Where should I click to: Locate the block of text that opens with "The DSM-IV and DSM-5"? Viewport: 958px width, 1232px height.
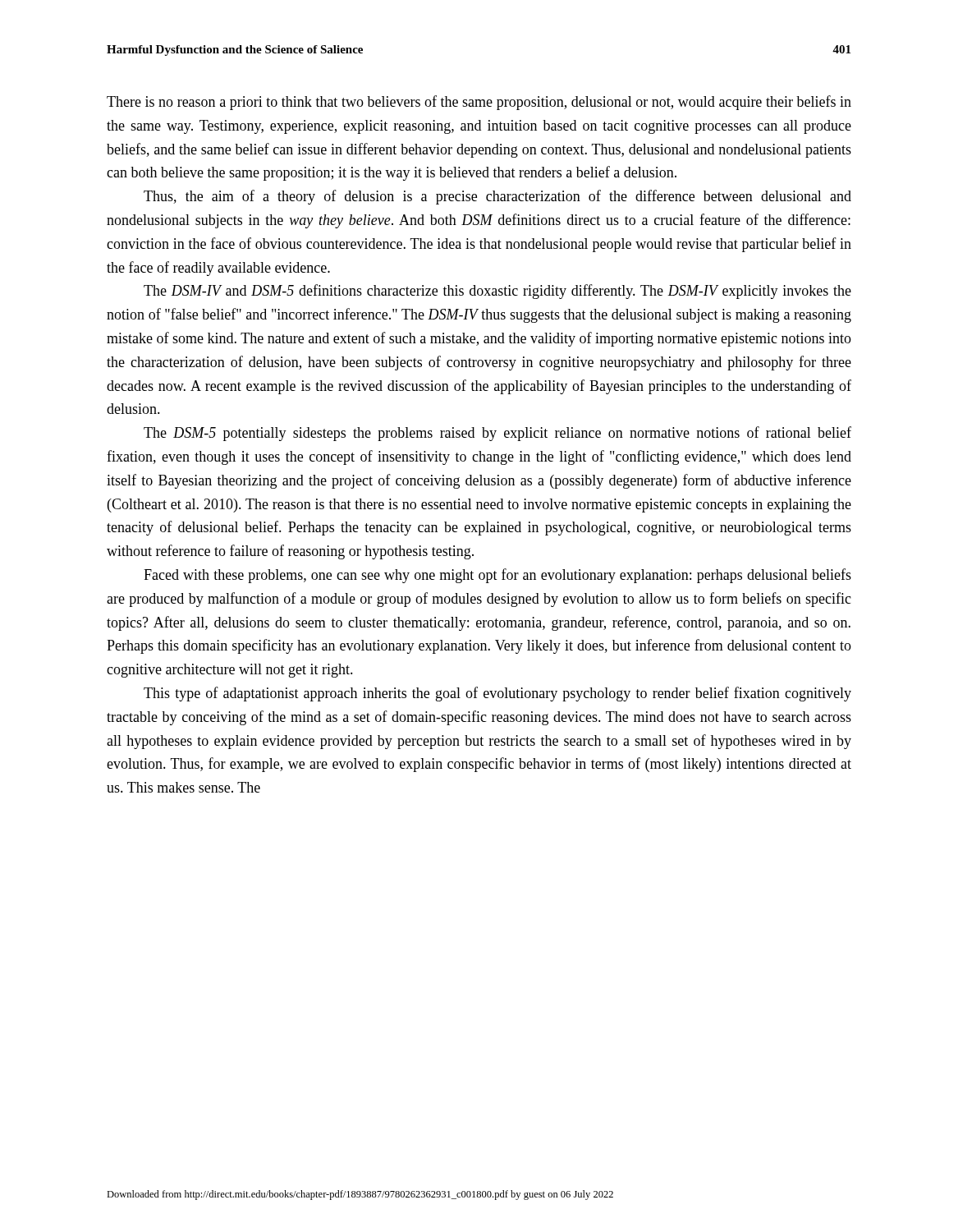click(x=479, y=351)
